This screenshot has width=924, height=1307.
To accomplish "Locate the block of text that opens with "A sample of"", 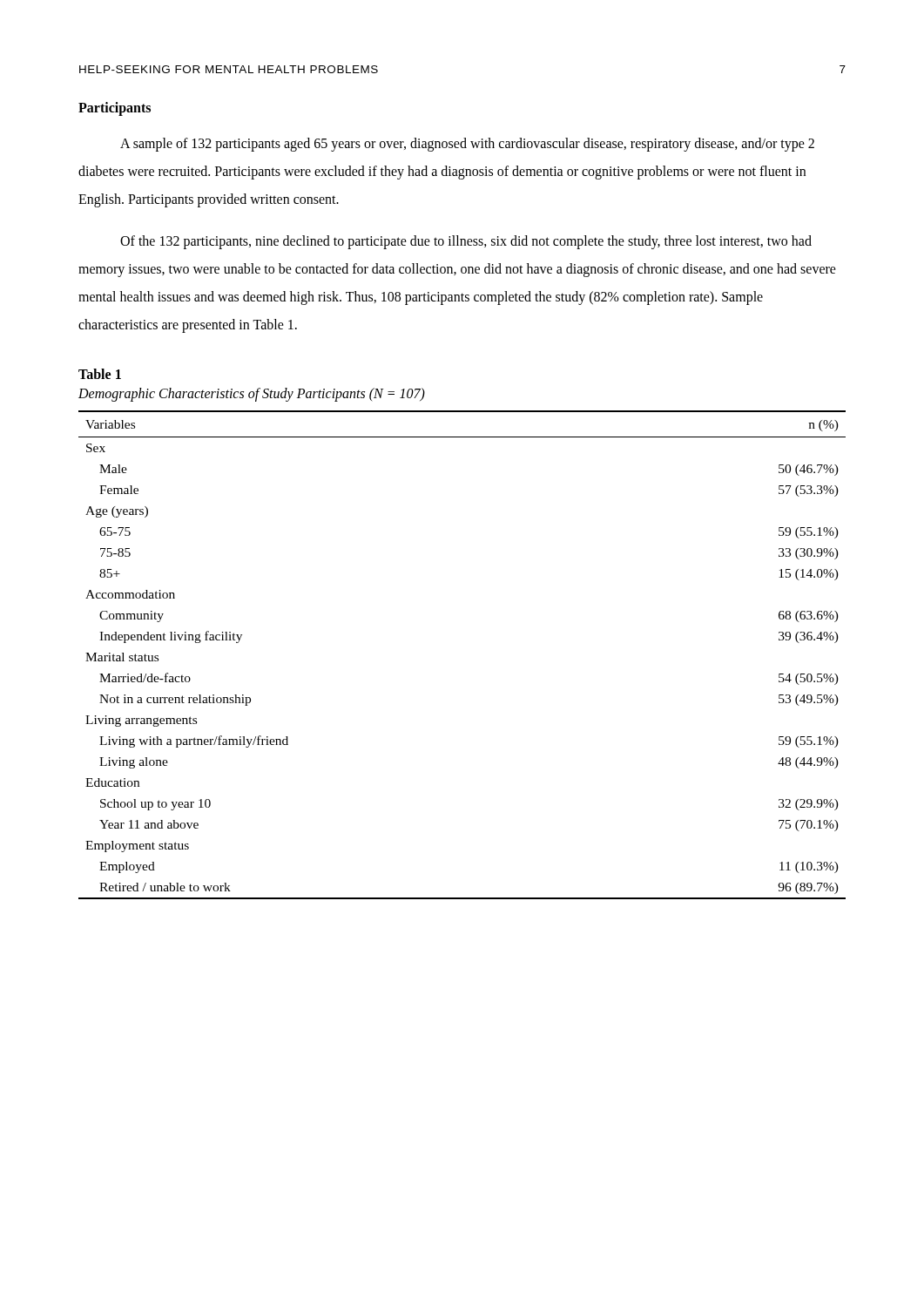I will [462, 234].
